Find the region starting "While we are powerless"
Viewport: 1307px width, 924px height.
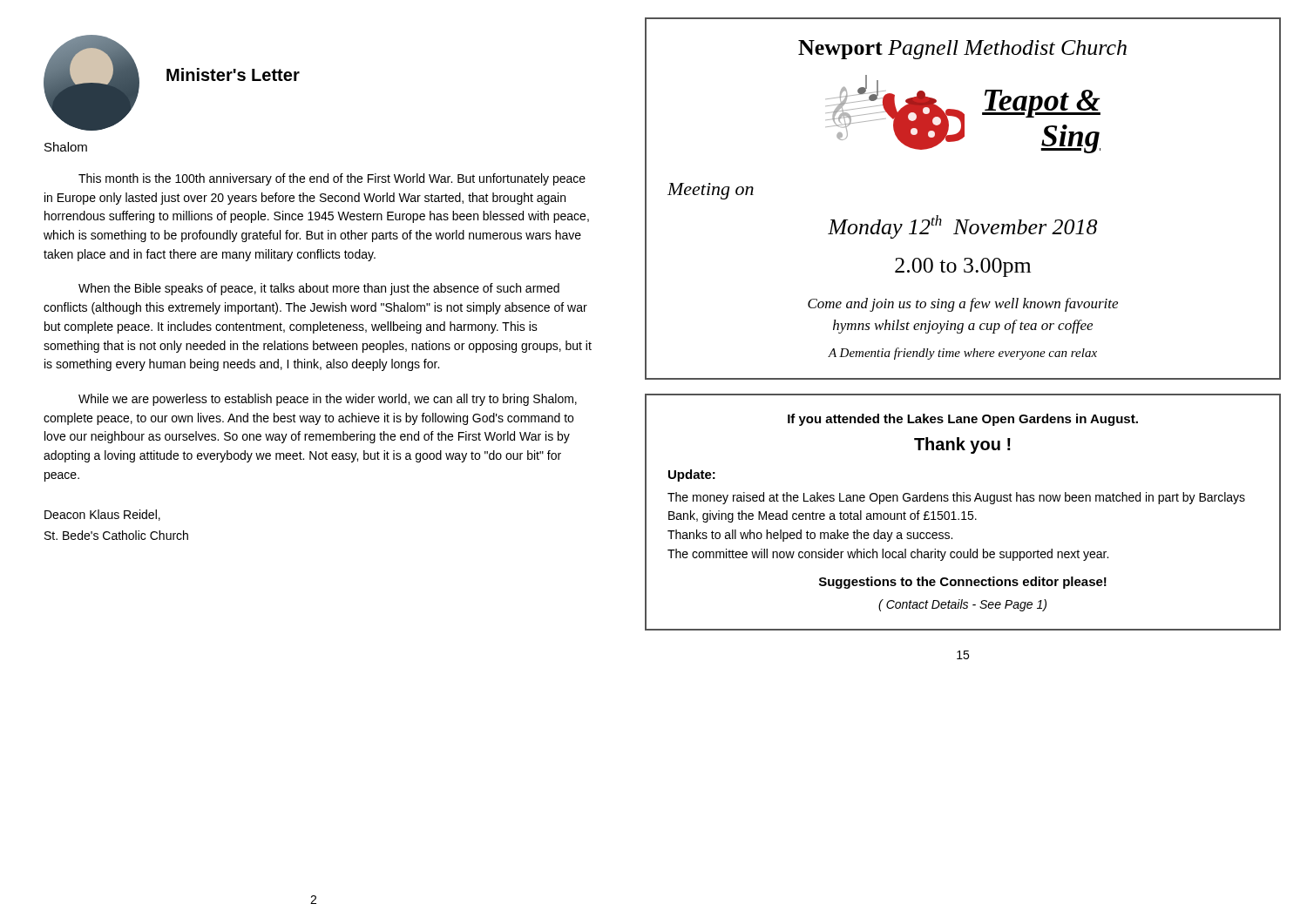(x=310, y=437)
